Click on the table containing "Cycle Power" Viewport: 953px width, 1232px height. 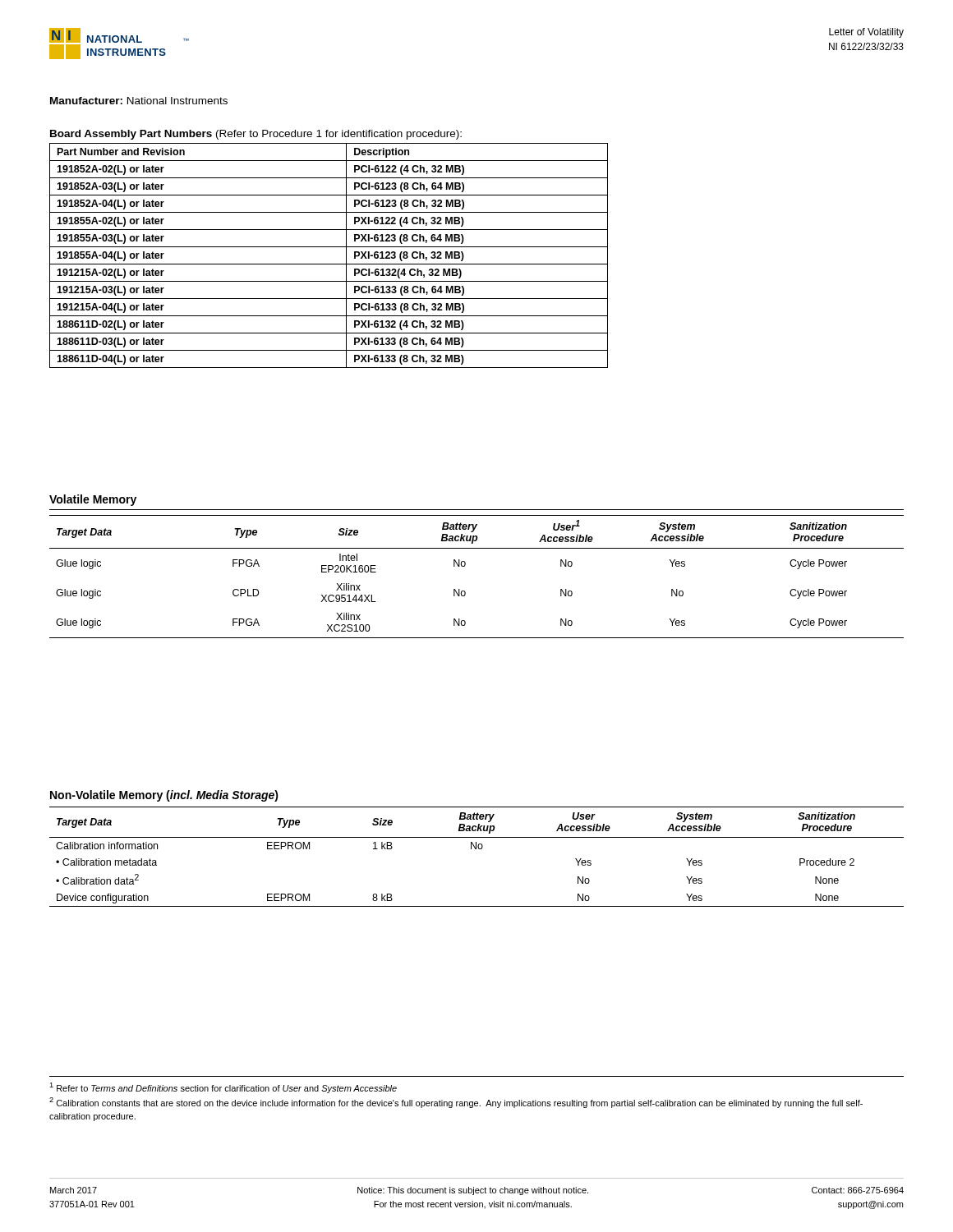tap(476, 577)
